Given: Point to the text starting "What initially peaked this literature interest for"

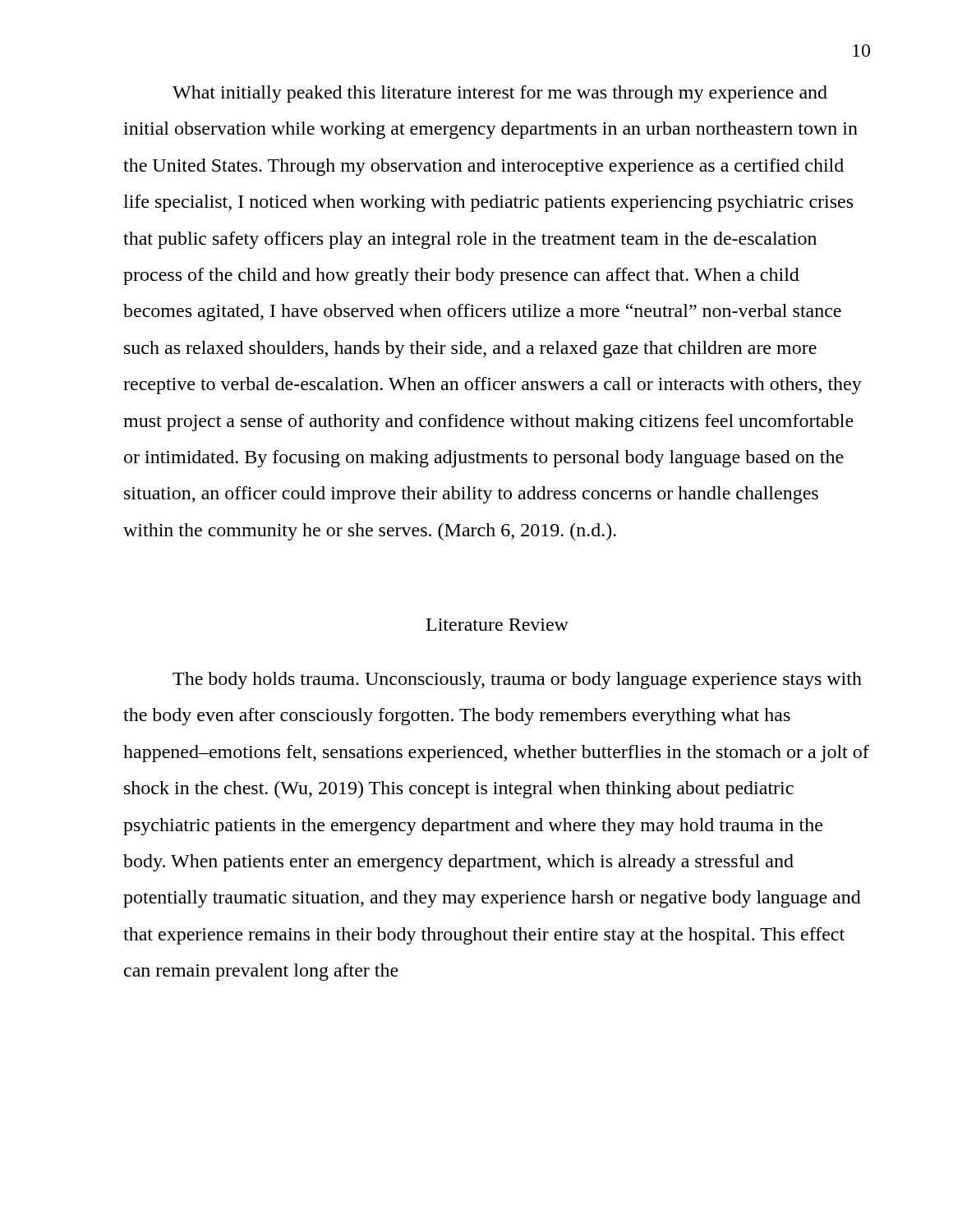Looking at the screenshot, I should pos(497,311).
